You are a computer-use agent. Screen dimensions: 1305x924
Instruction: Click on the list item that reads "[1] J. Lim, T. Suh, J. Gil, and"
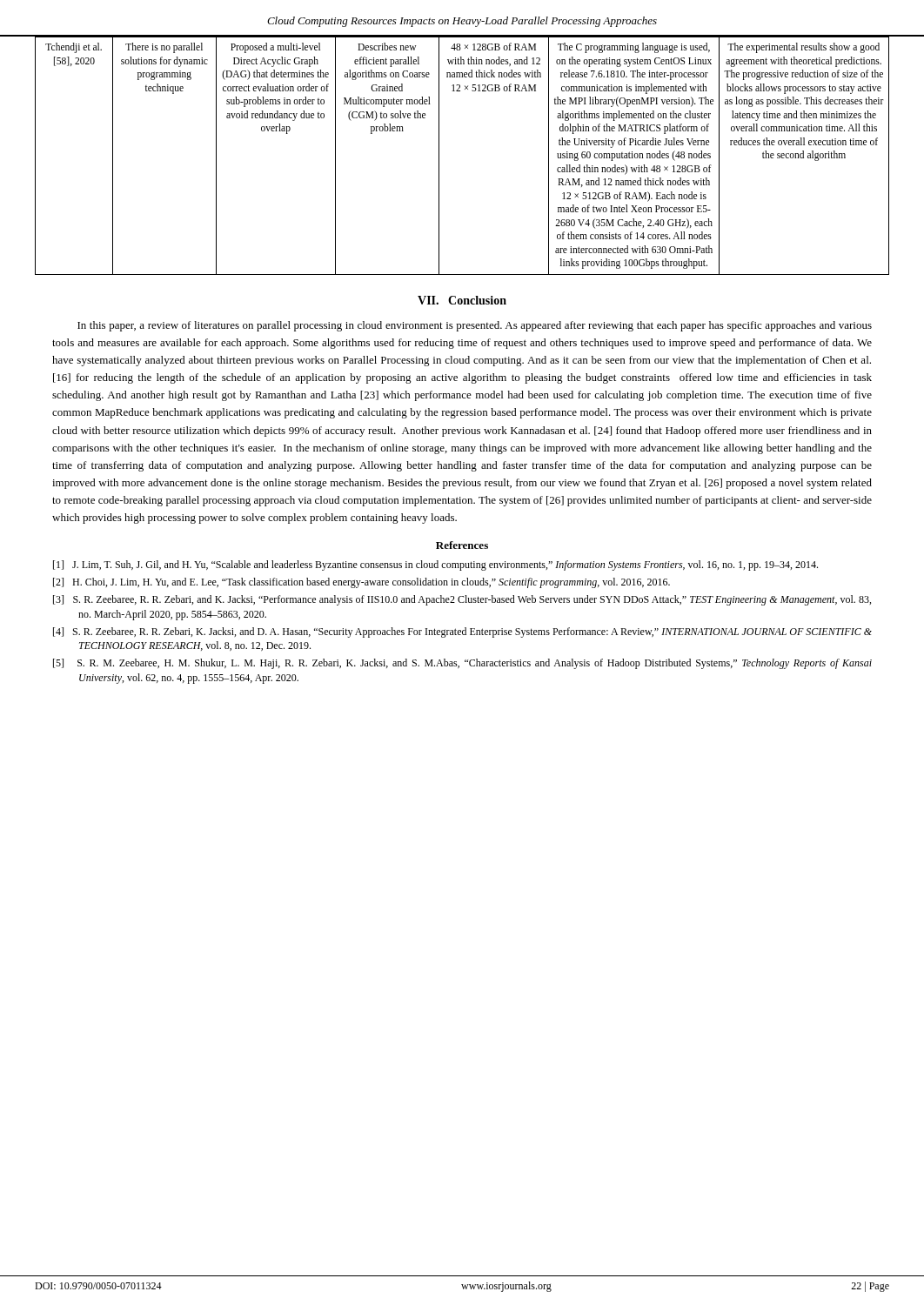(435, 565)
